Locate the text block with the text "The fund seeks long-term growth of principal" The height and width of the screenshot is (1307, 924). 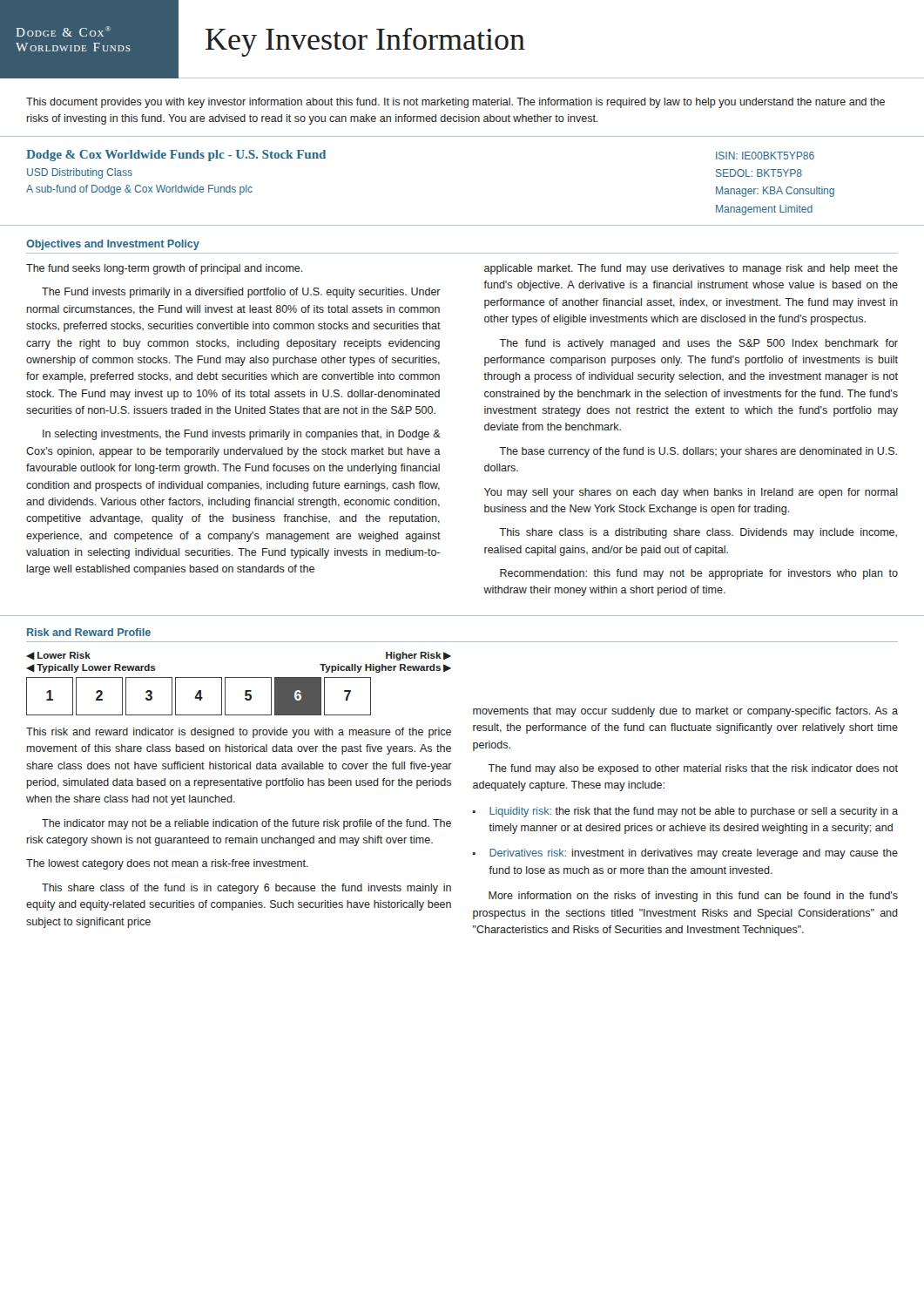[165, 268]
